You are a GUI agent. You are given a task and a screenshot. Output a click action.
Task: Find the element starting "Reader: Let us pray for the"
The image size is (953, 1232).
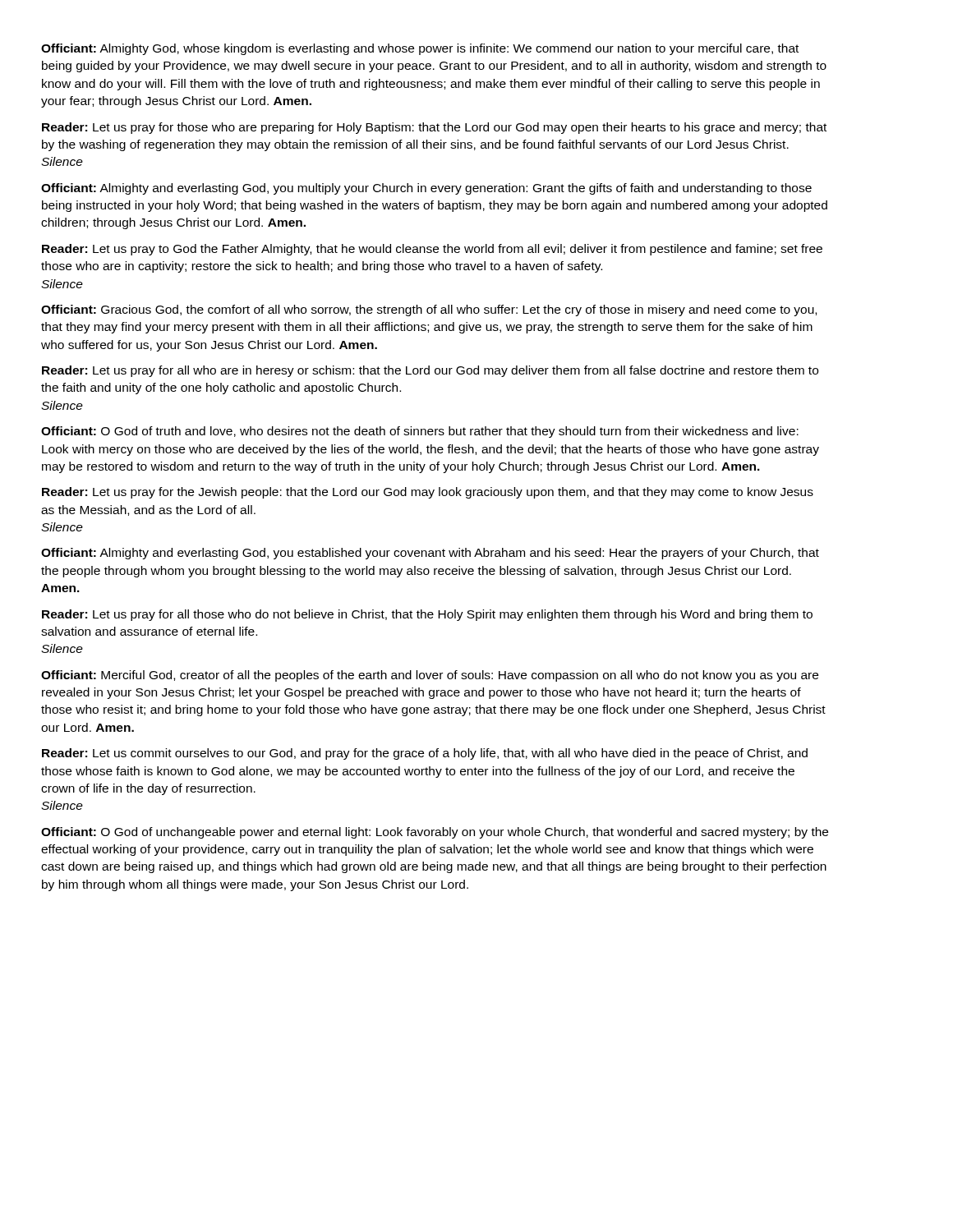[x=427, y=509]
